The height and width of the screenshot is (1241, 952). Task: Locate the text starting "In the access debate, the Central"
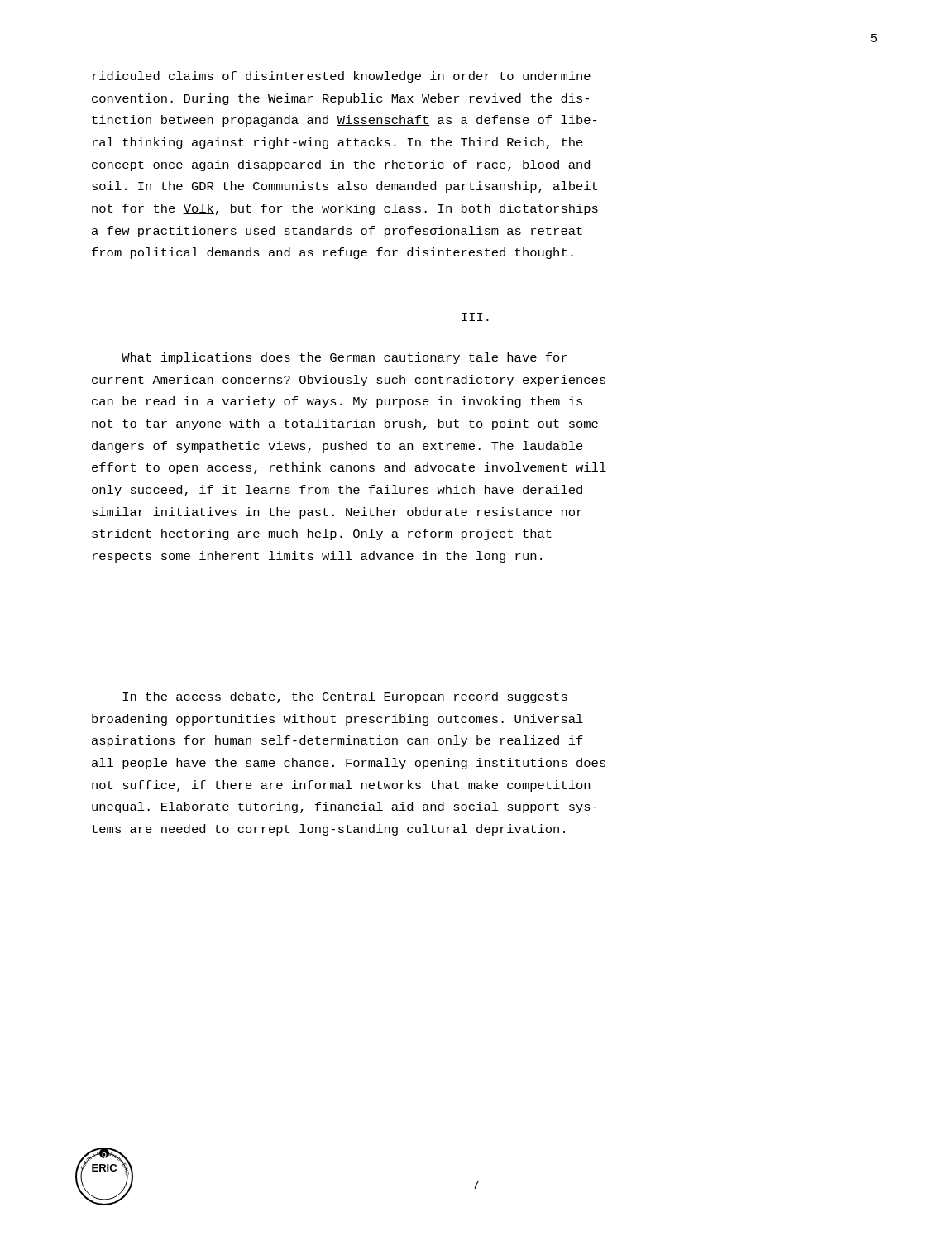pyautogui.click(x=476, y=764)
